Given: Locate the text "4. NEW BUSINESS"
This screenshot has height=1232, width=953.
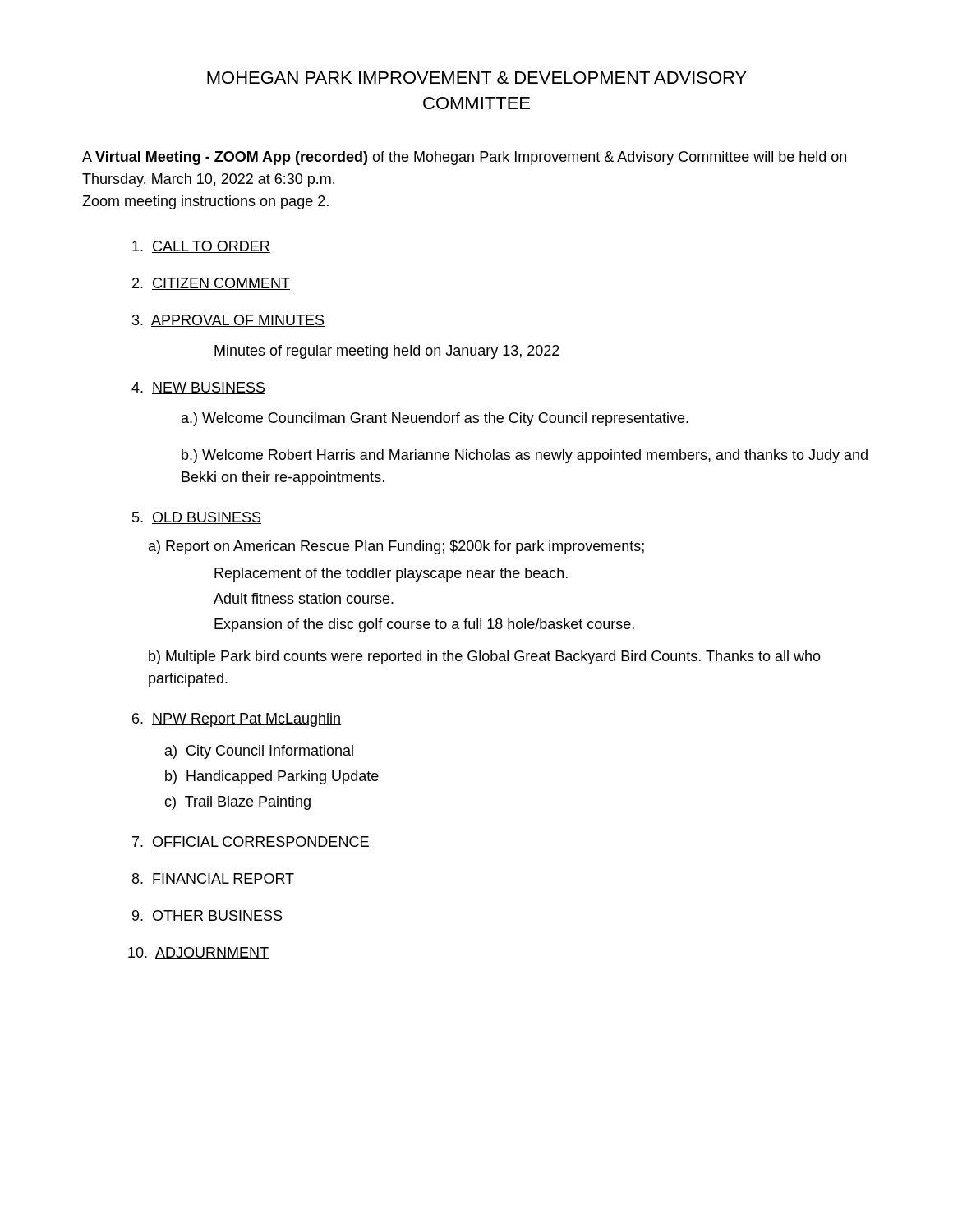Looking at the screenshot, I should [x=198, y=387].
